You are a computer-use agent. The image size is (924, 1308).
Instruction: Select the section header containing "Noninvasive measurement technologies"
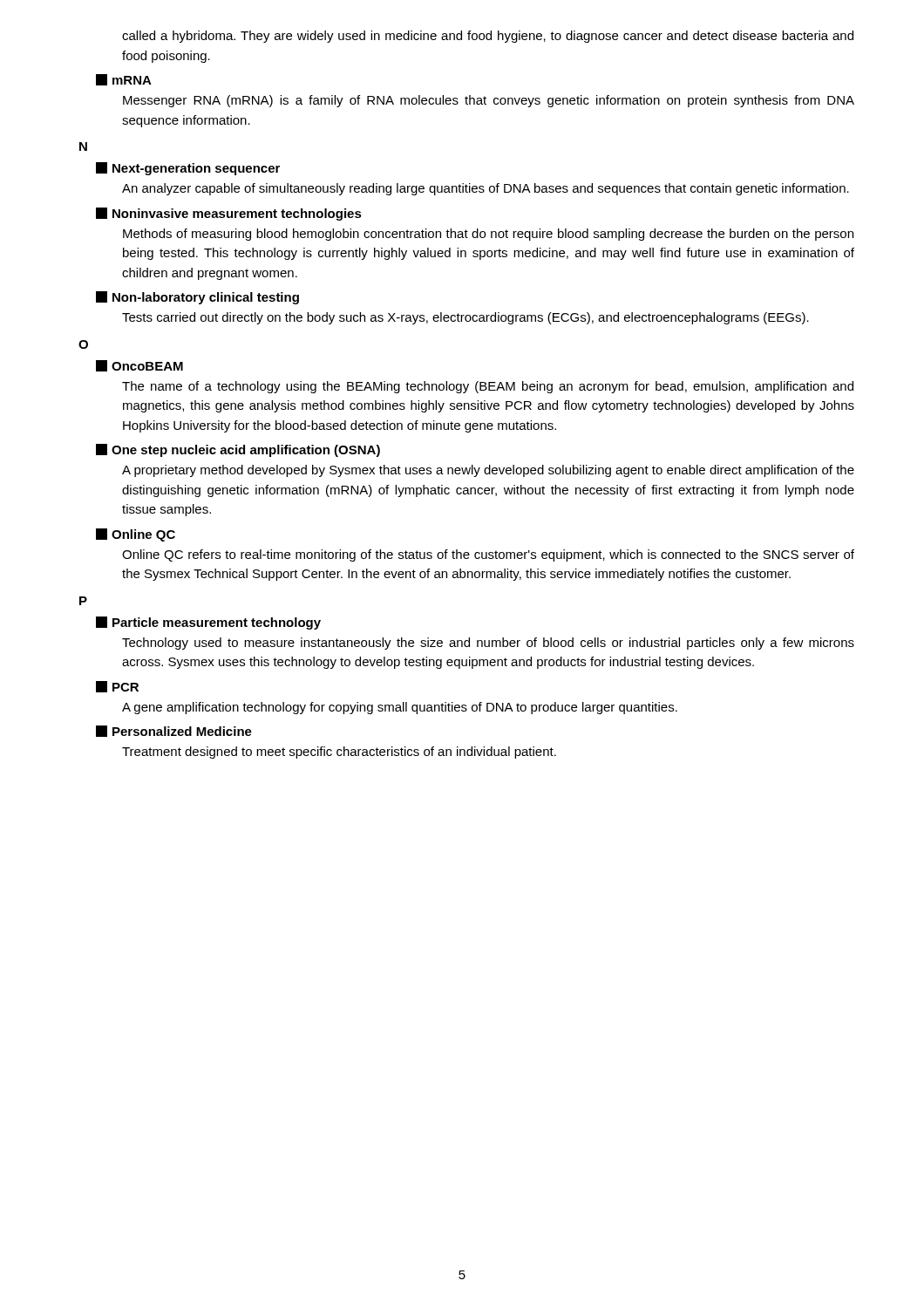pyautogui.click(x=237, y=213)
